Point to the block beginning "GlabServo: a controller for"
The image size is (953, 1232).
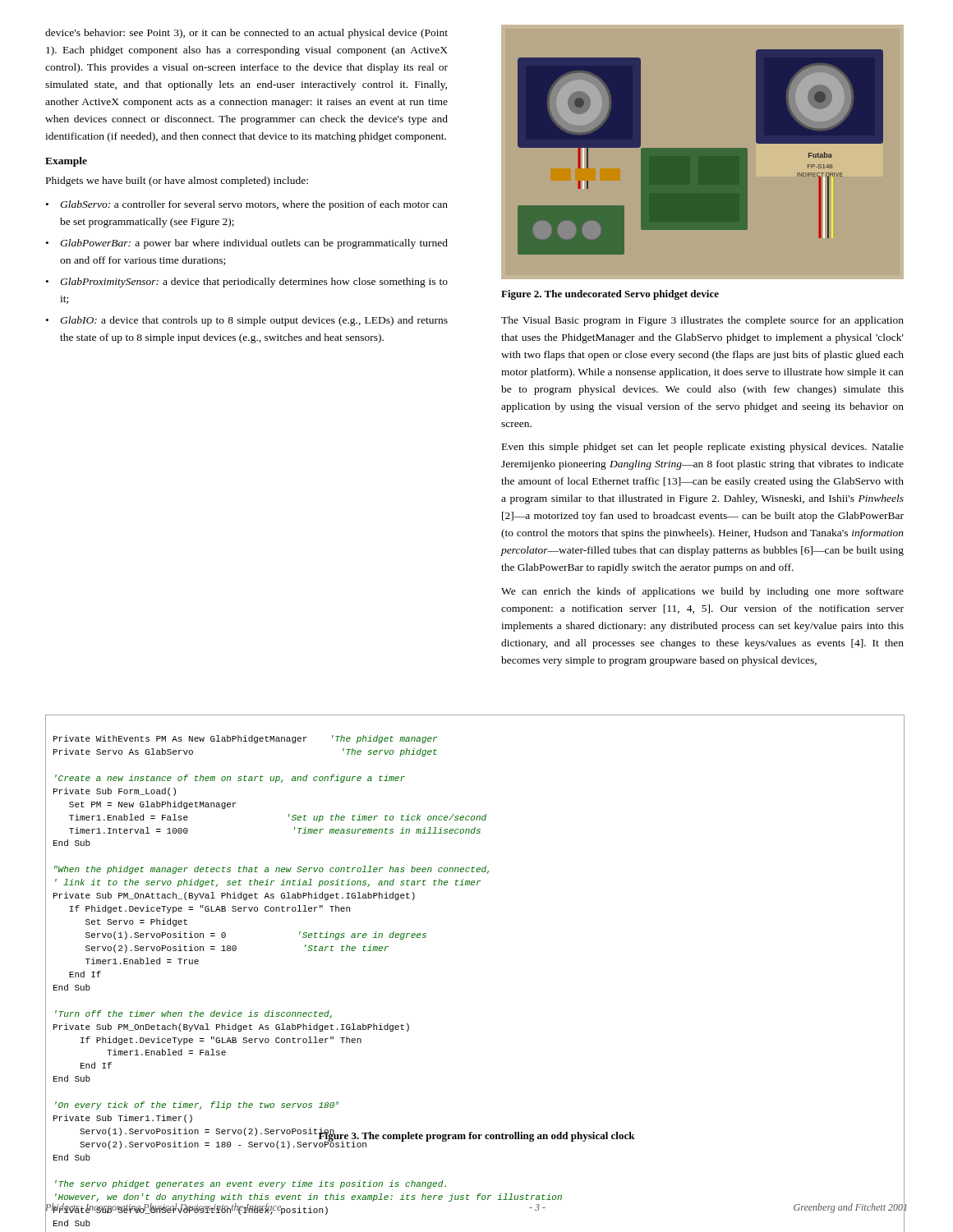click(x=254, y=213)
